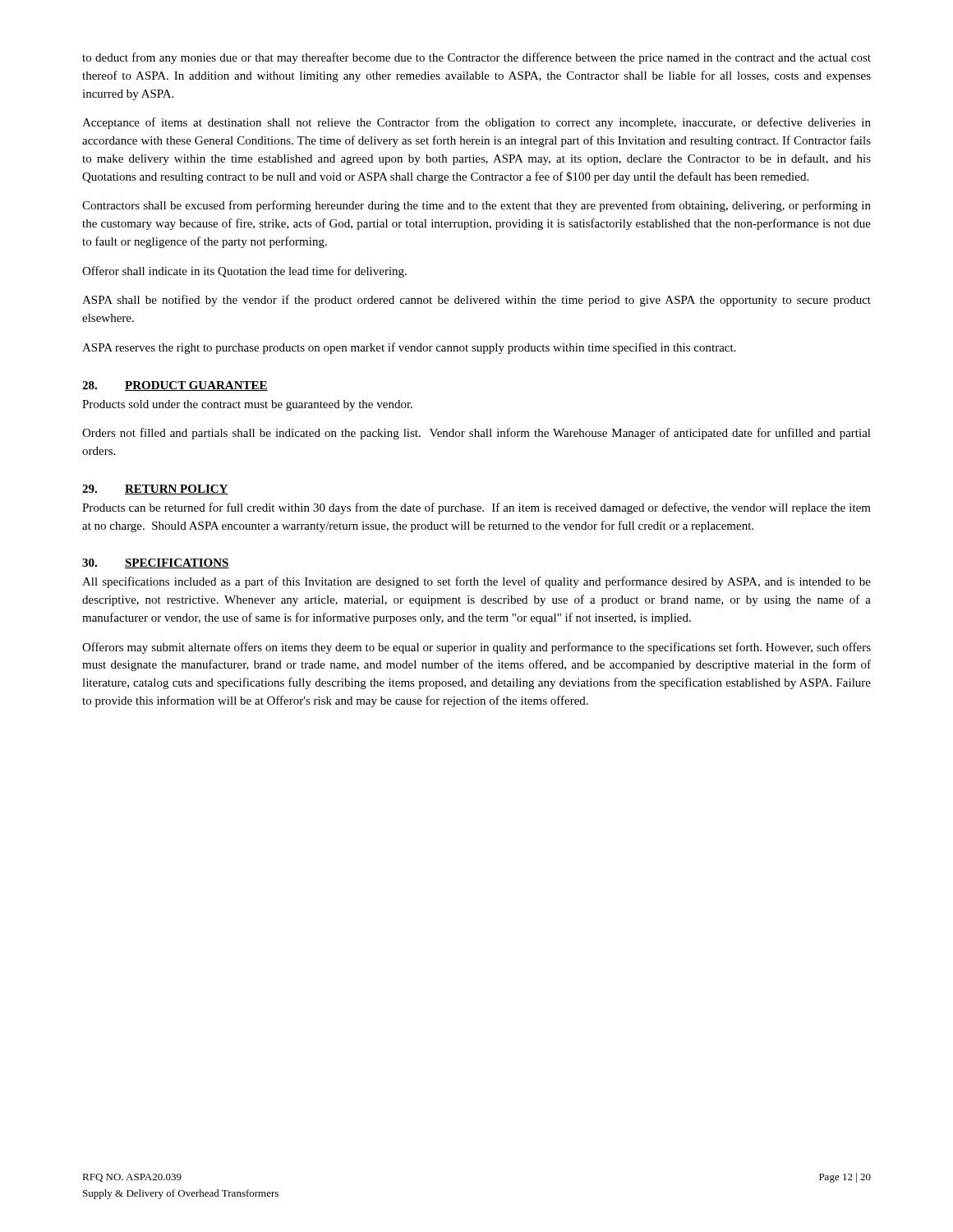This screenshot has height=1232, width=953.
Task: Navigate to the text starting "Products sold under the contract must be guaranteed"
Action: (x=248, y=404)
